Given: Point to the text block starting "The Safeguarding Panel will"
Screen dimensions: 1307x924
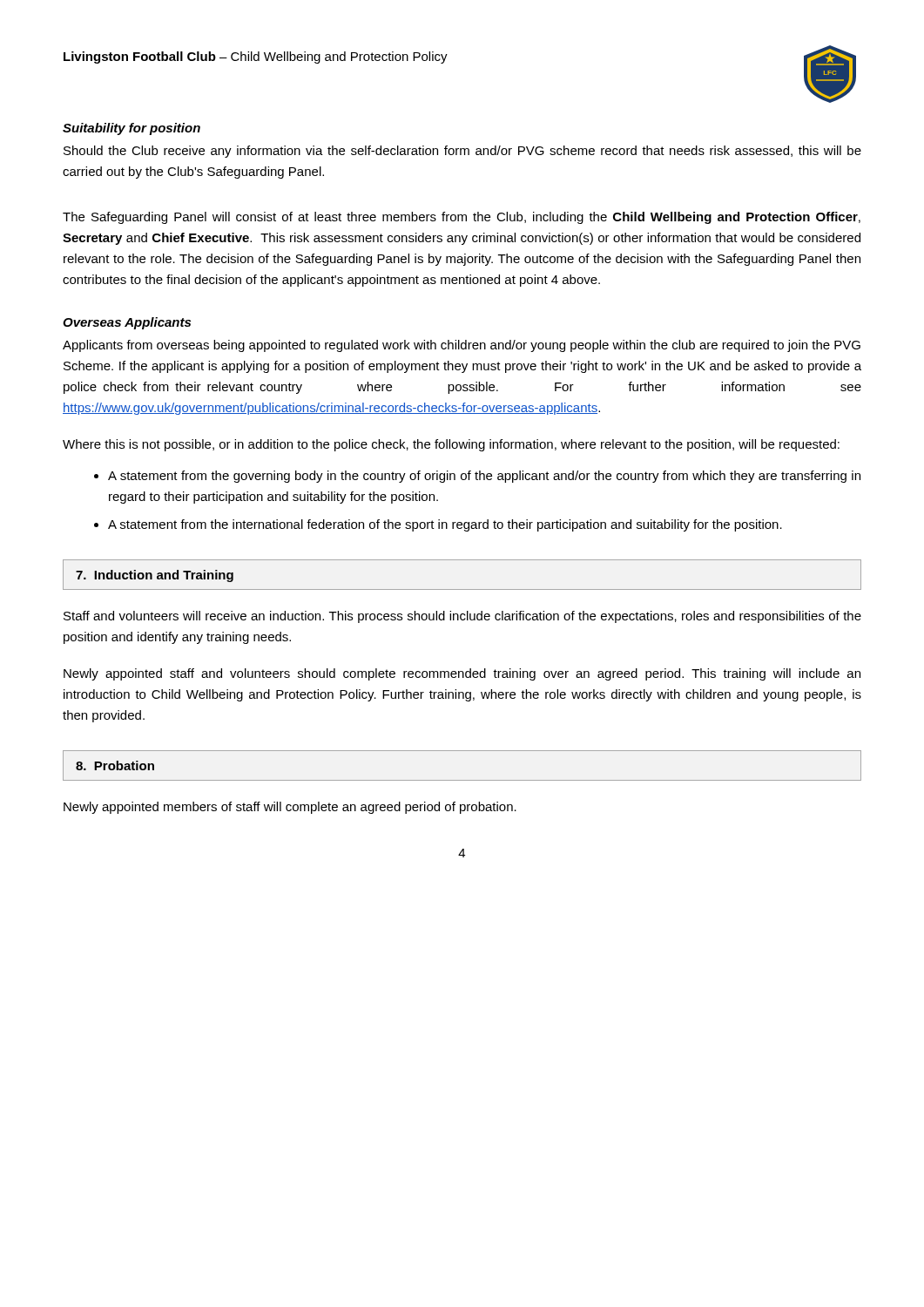Looking at the screenshot, I should pyautogui.click(x=462, y=248).
